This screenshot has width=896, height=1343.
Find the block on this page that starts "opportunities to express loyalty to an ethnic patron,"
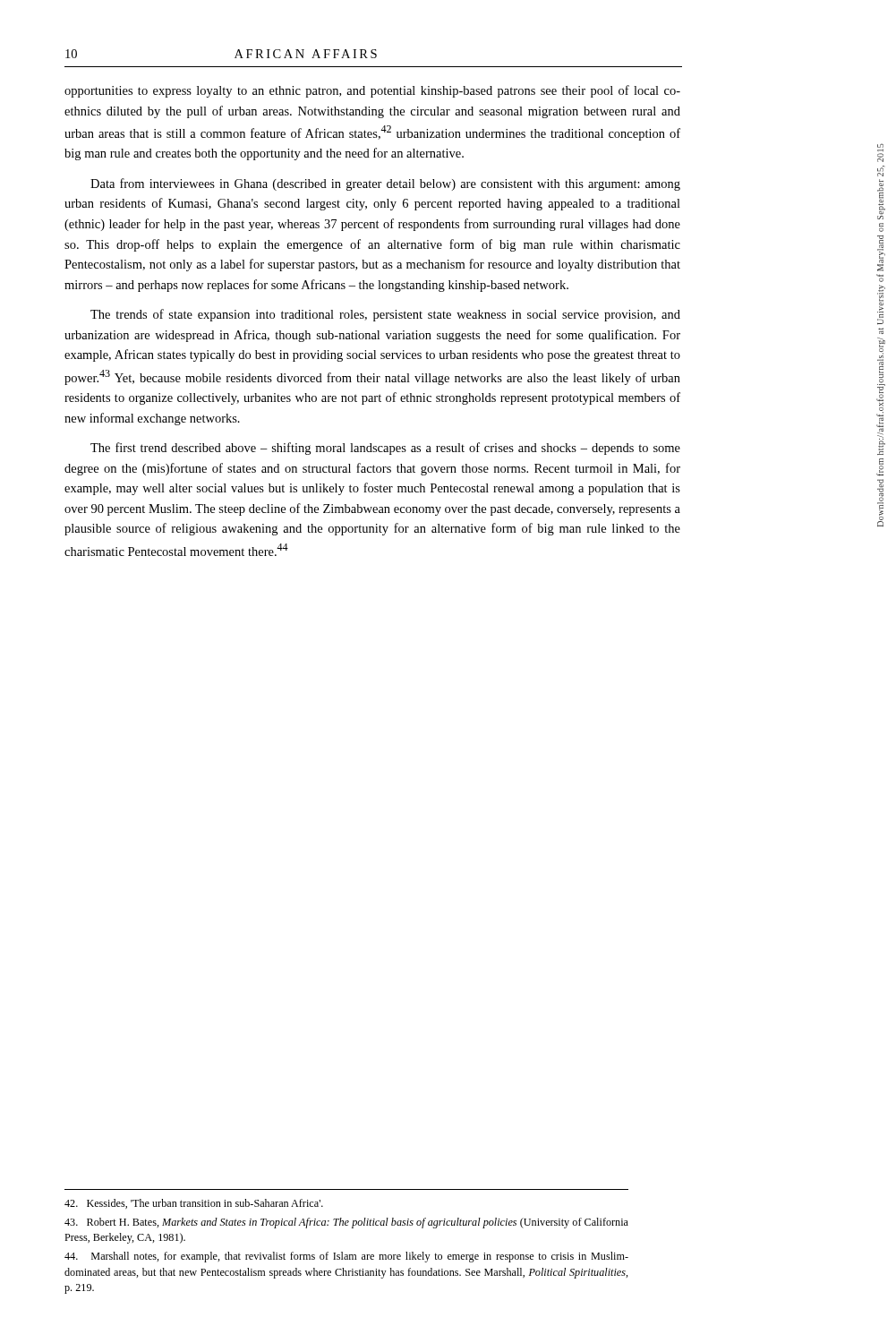coord(372,321)
